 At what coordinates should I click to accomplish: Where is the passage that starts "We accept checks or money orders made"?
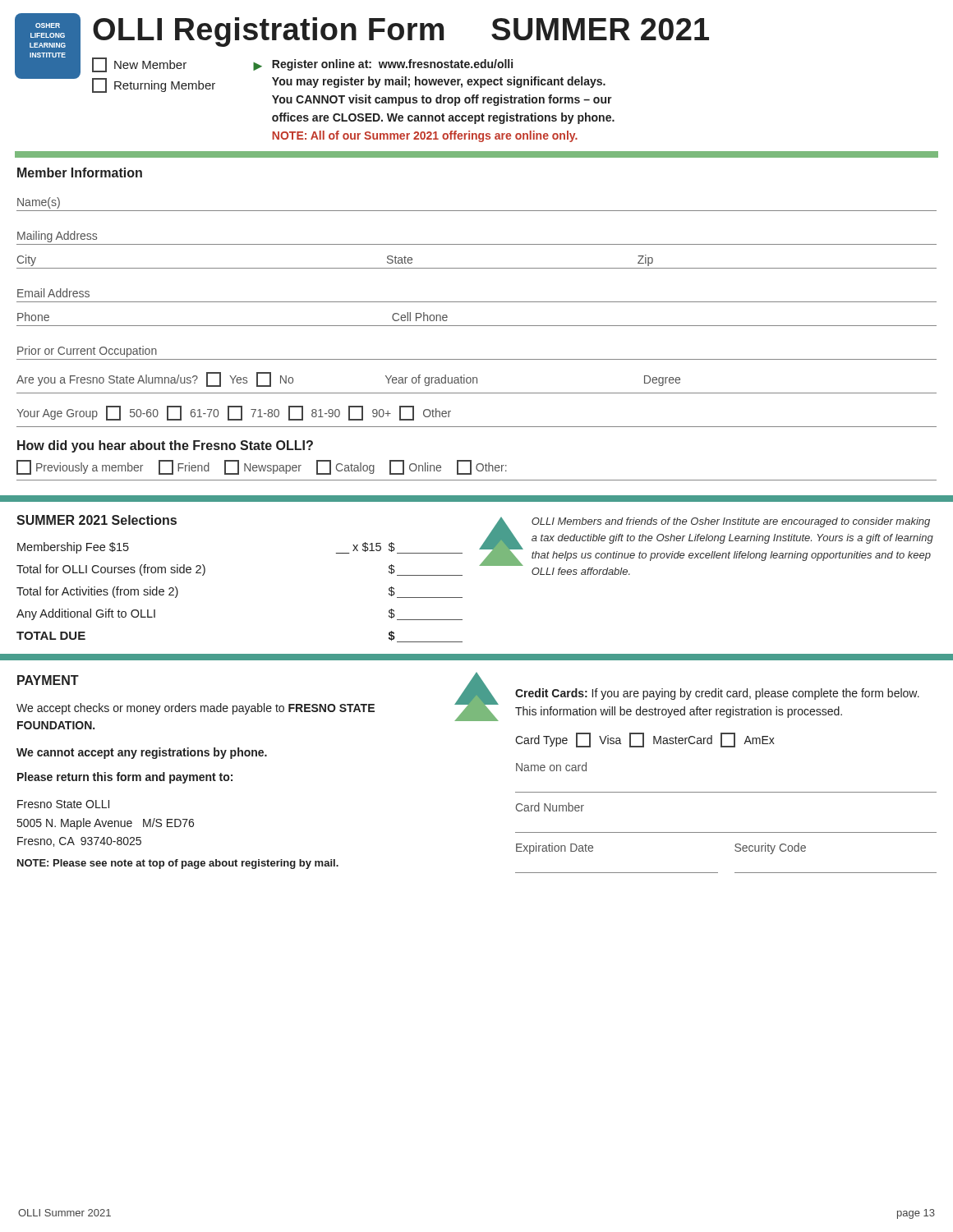[x=227, y=785]
